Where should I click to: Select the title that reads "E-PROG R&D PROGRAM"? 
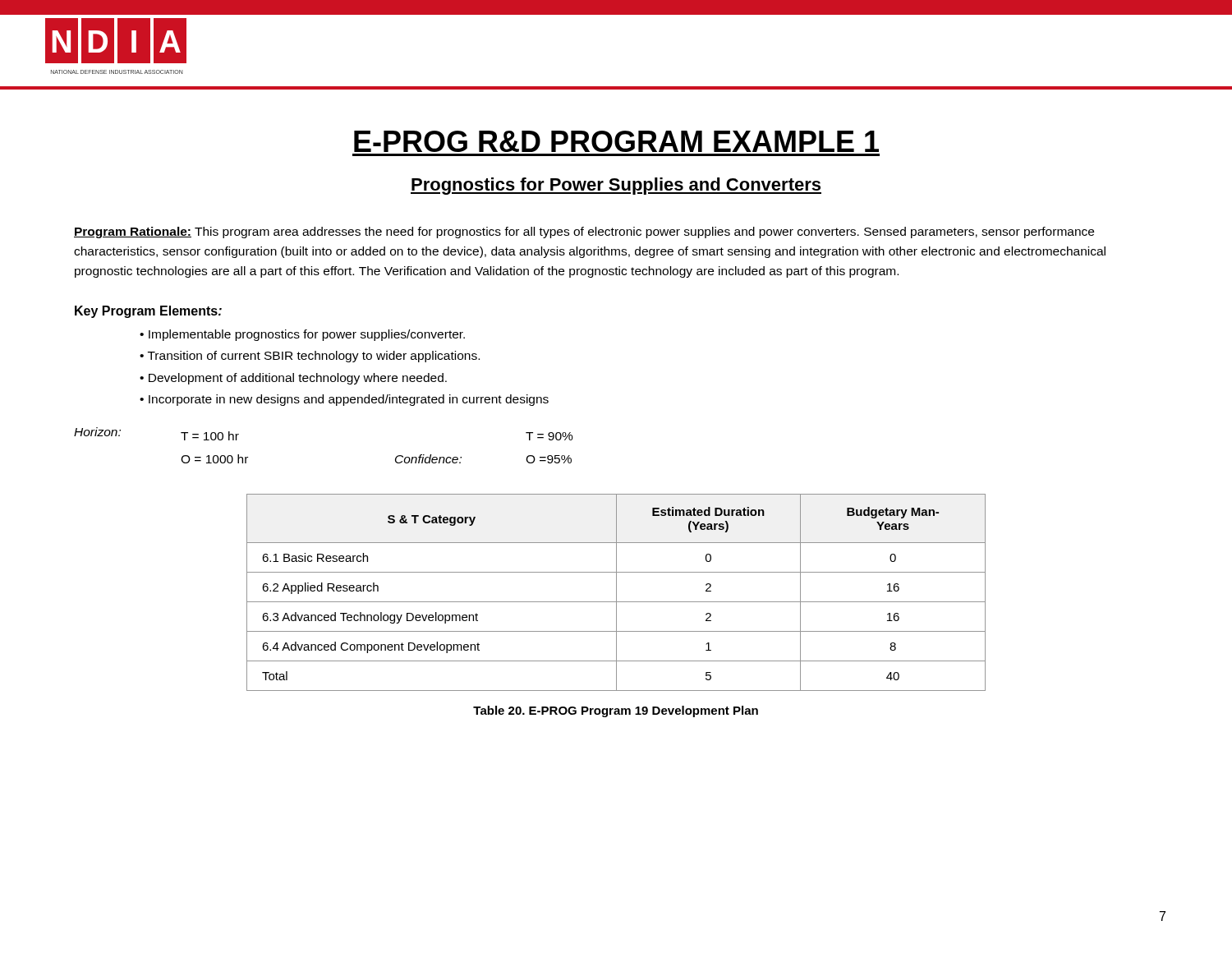pos(616,142)
